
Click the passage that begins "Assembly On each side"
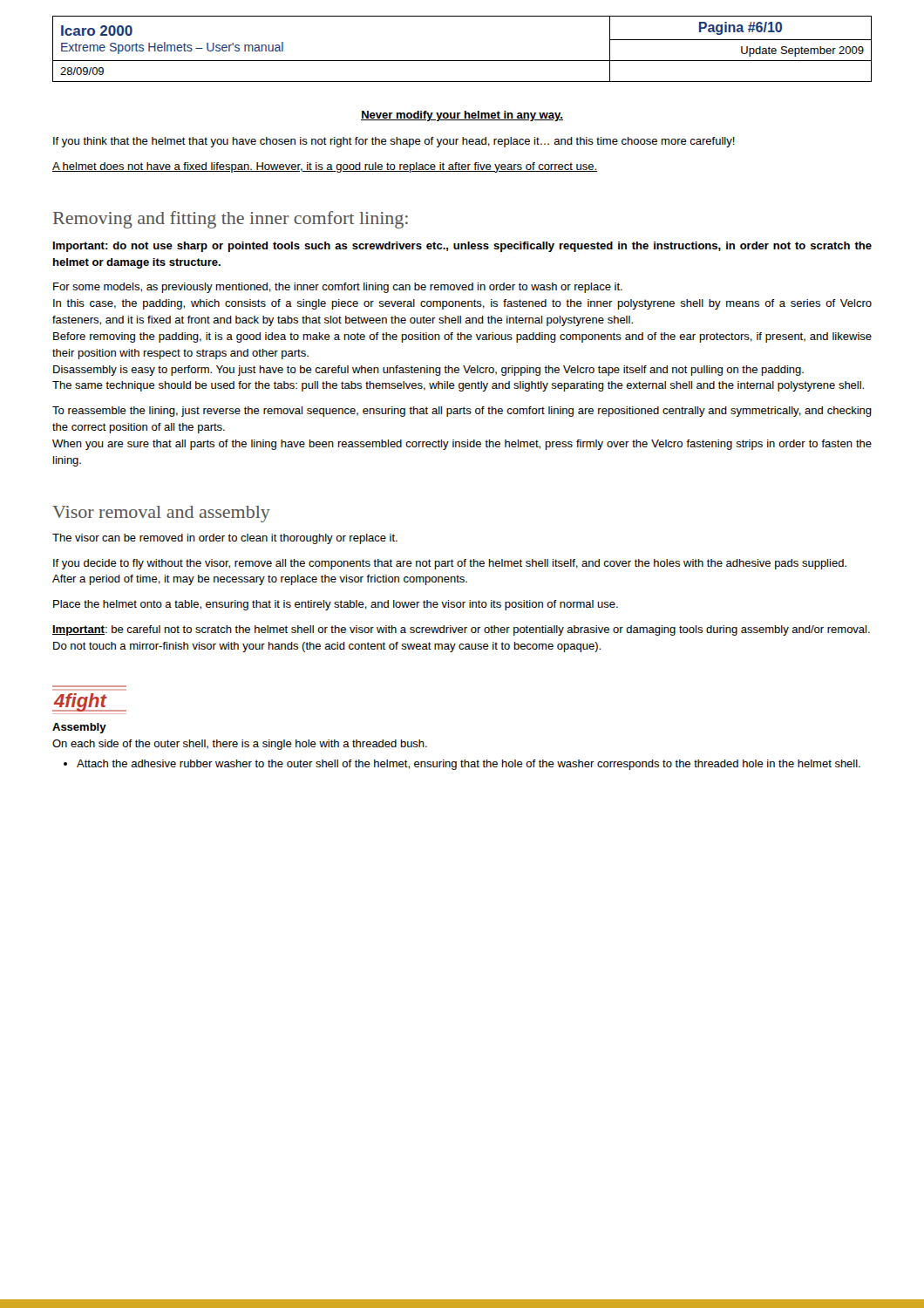[79, 728]
